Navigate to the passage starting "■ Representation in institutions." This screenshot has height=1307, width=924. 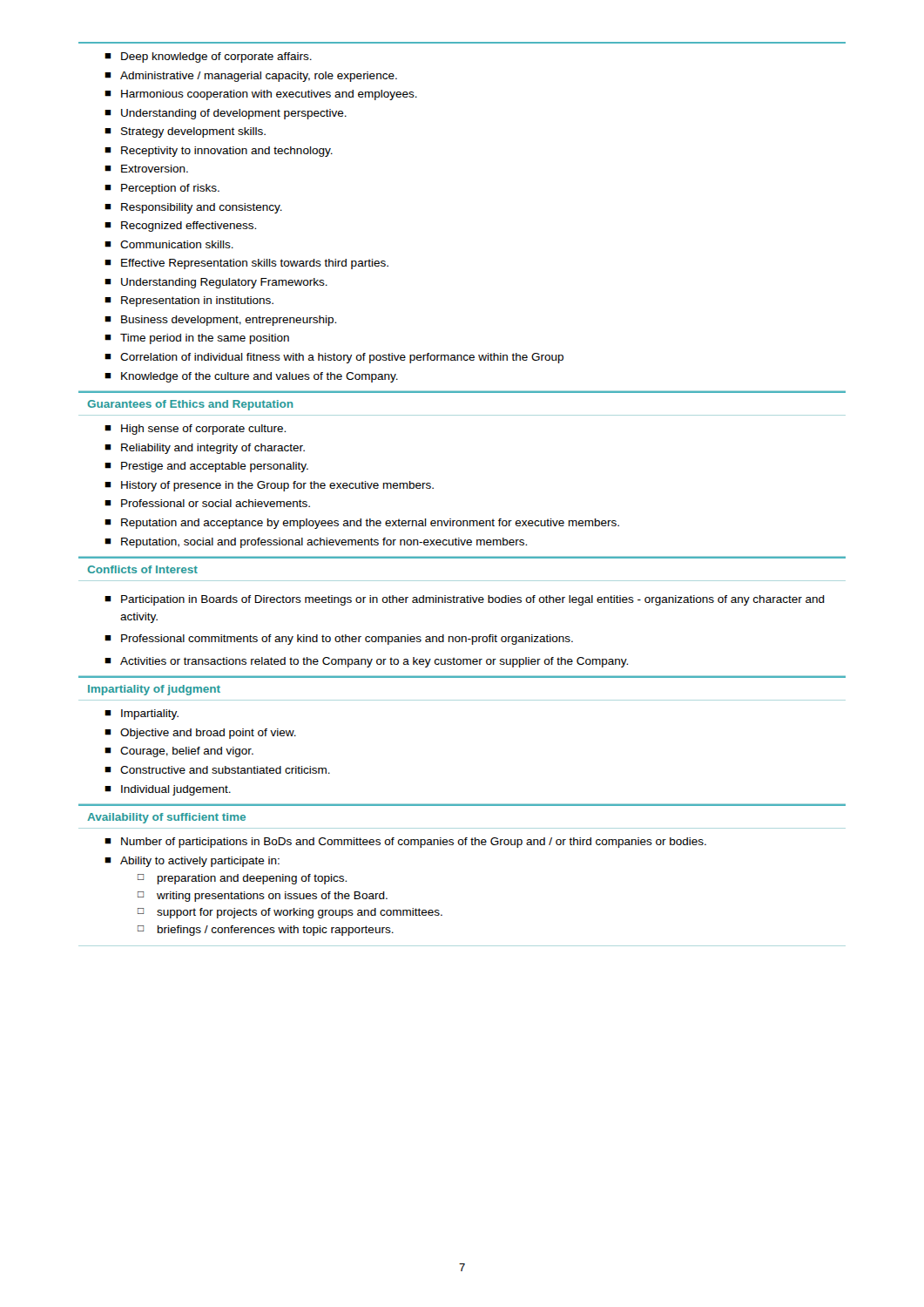[x=189, y=301]
